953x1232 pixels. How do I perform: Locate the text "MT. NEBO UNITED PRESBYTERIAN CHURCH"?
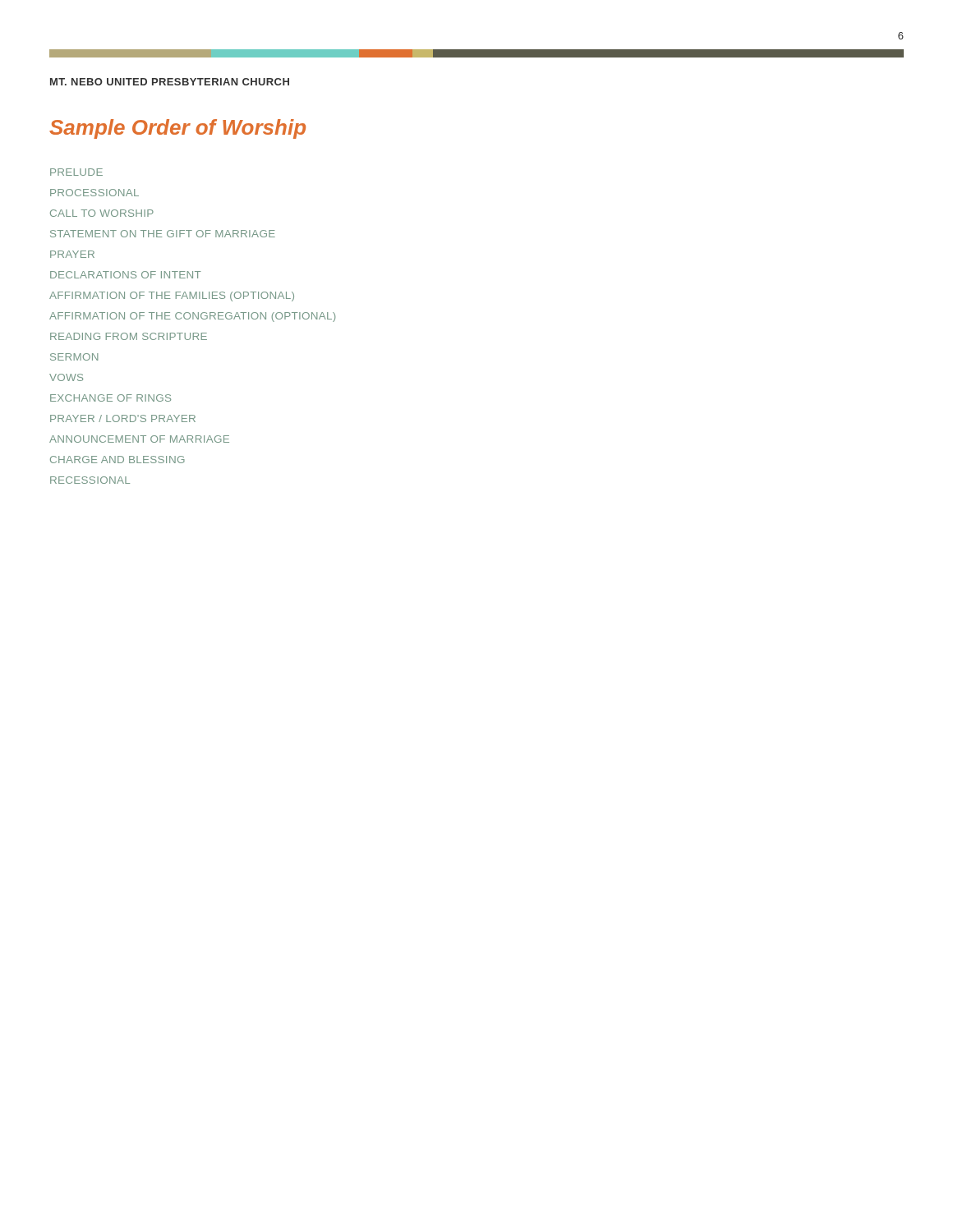coord(170,82)
